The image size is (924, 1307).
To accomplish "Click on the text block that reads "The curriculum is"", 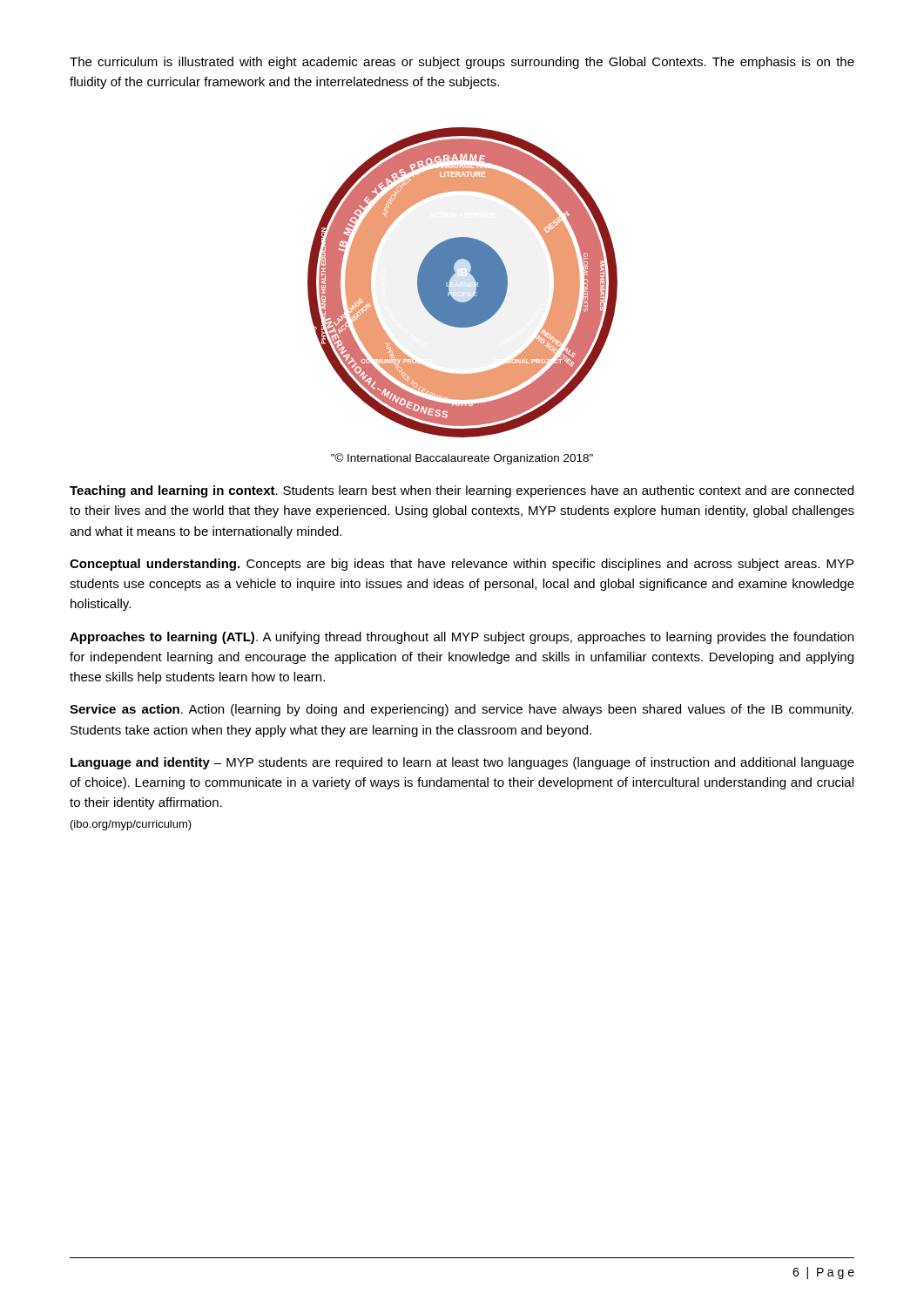I will 462,71.
